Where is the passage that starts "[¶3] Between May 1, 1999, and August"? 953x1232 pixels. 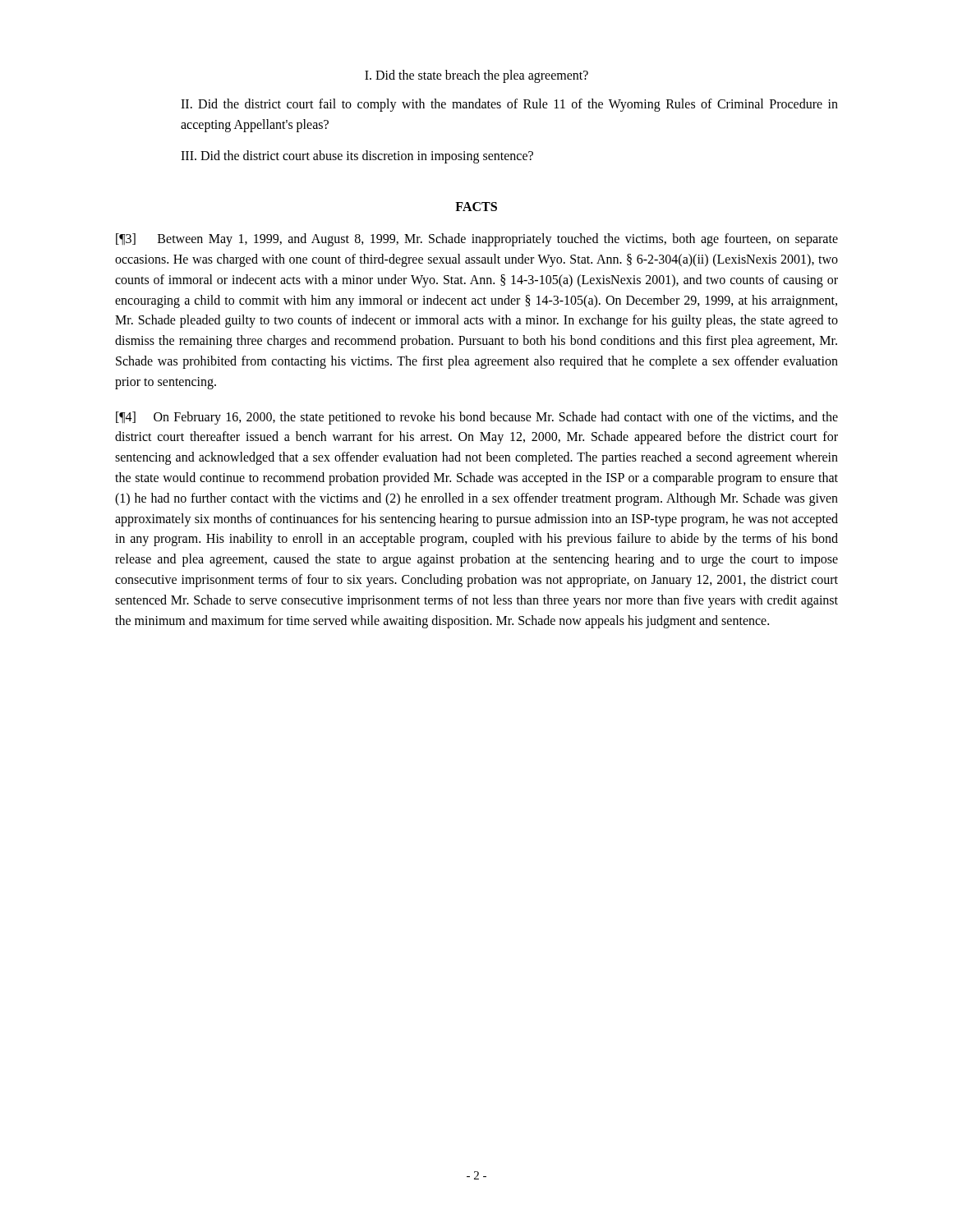click(476, 310)
